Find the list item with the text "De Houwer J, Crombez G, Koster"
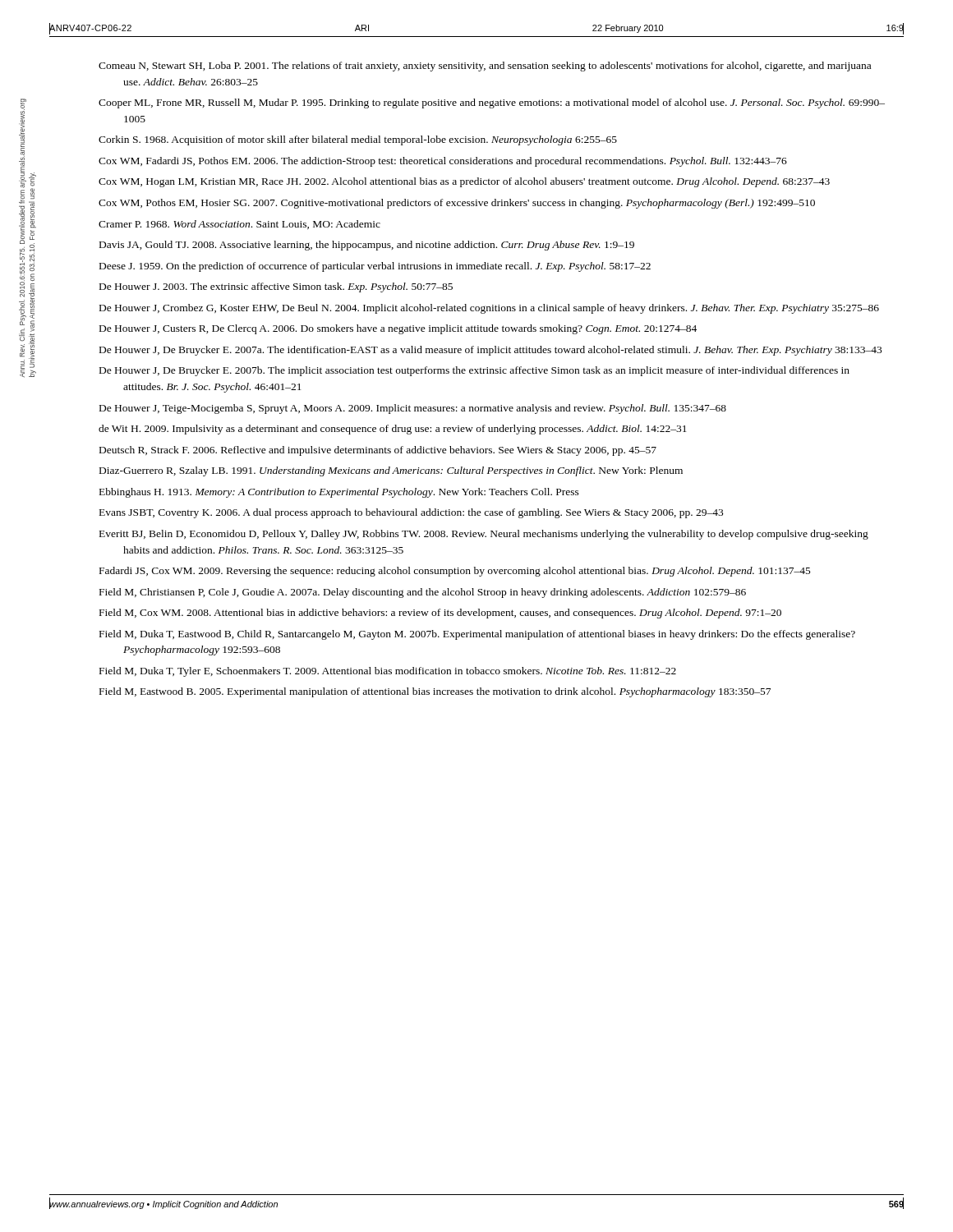 click(489, 307)
